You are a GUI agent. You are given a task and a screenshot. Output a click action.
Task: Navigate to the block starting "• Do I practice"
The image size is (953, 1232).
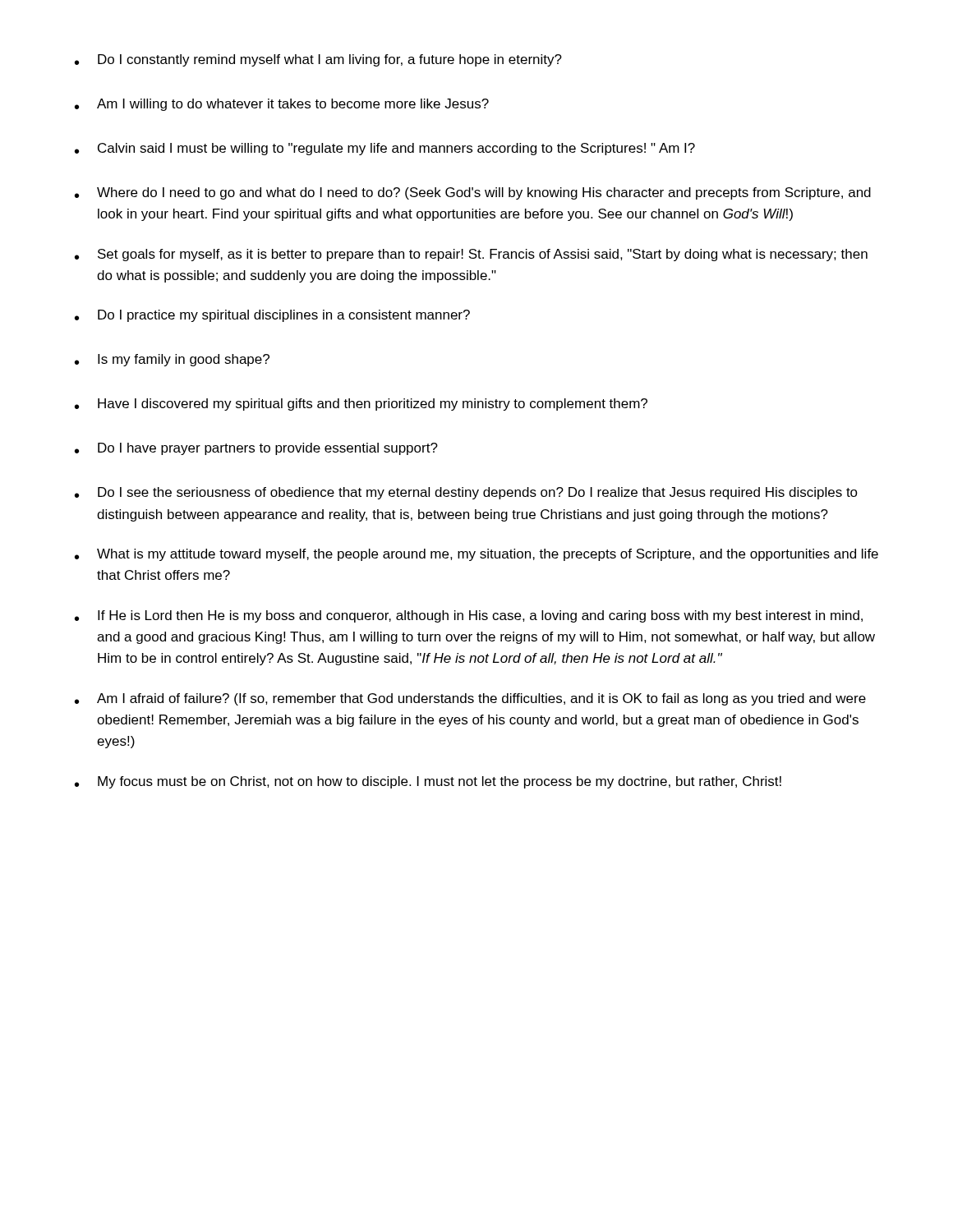pyautogui.click(x=476, y=318)
